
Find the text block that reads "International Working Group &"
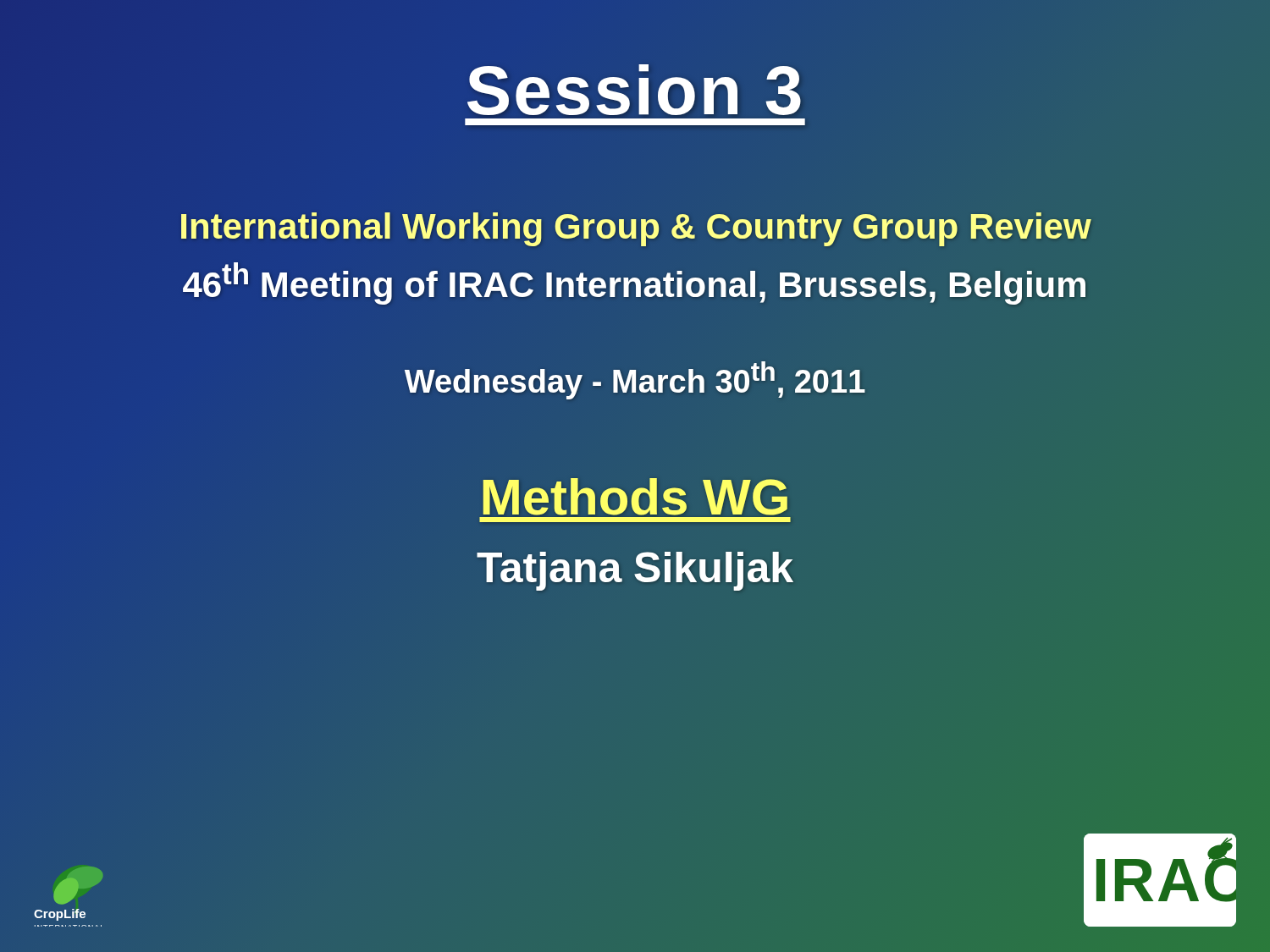click(x=635, y=256)
